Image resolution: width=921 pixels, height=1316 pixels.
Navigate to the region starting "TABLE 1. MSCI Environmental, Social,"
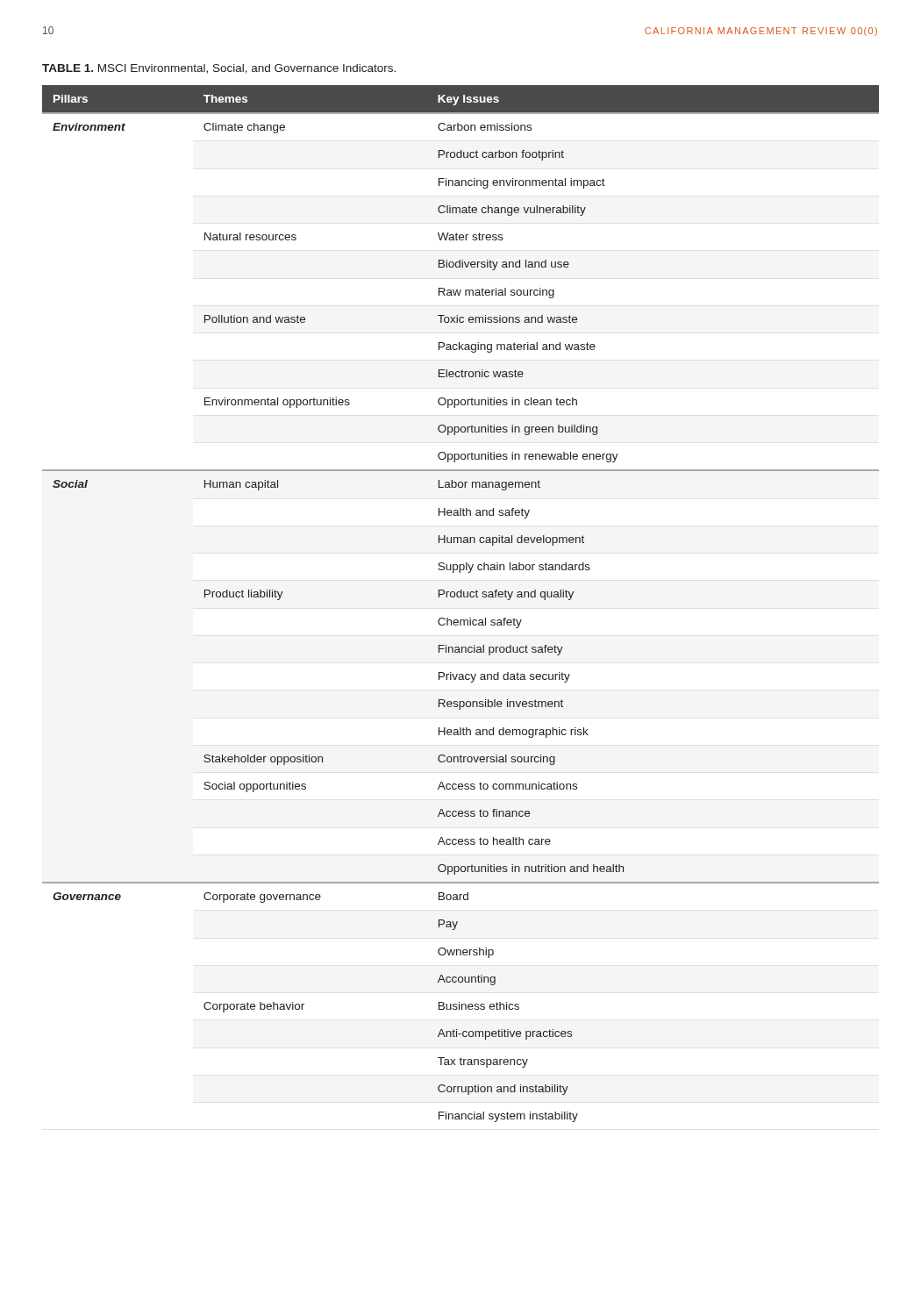point(219,68)
